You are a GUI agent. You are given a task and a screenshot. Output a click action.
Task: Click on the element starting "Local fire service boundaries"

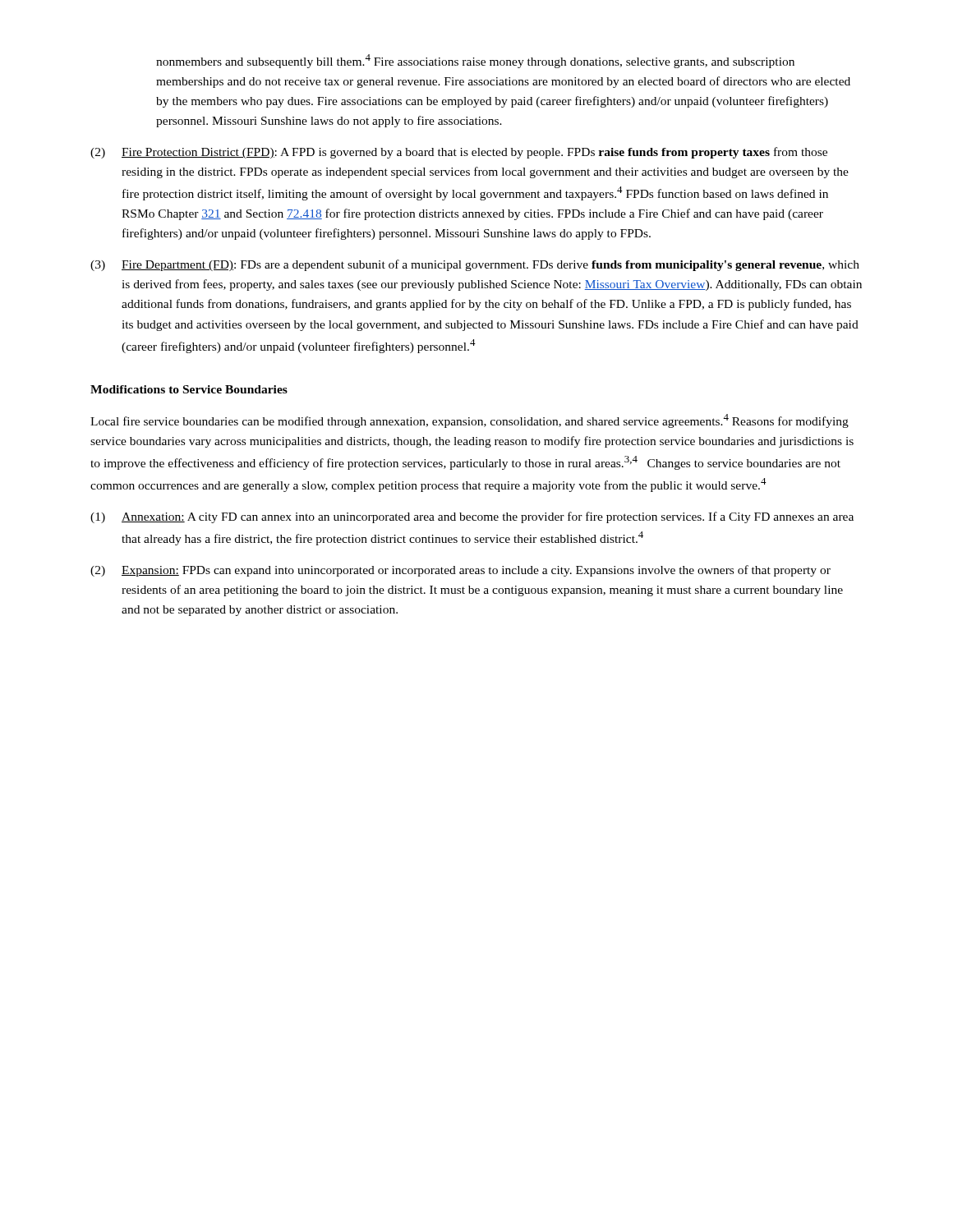[x=476, y=452]
